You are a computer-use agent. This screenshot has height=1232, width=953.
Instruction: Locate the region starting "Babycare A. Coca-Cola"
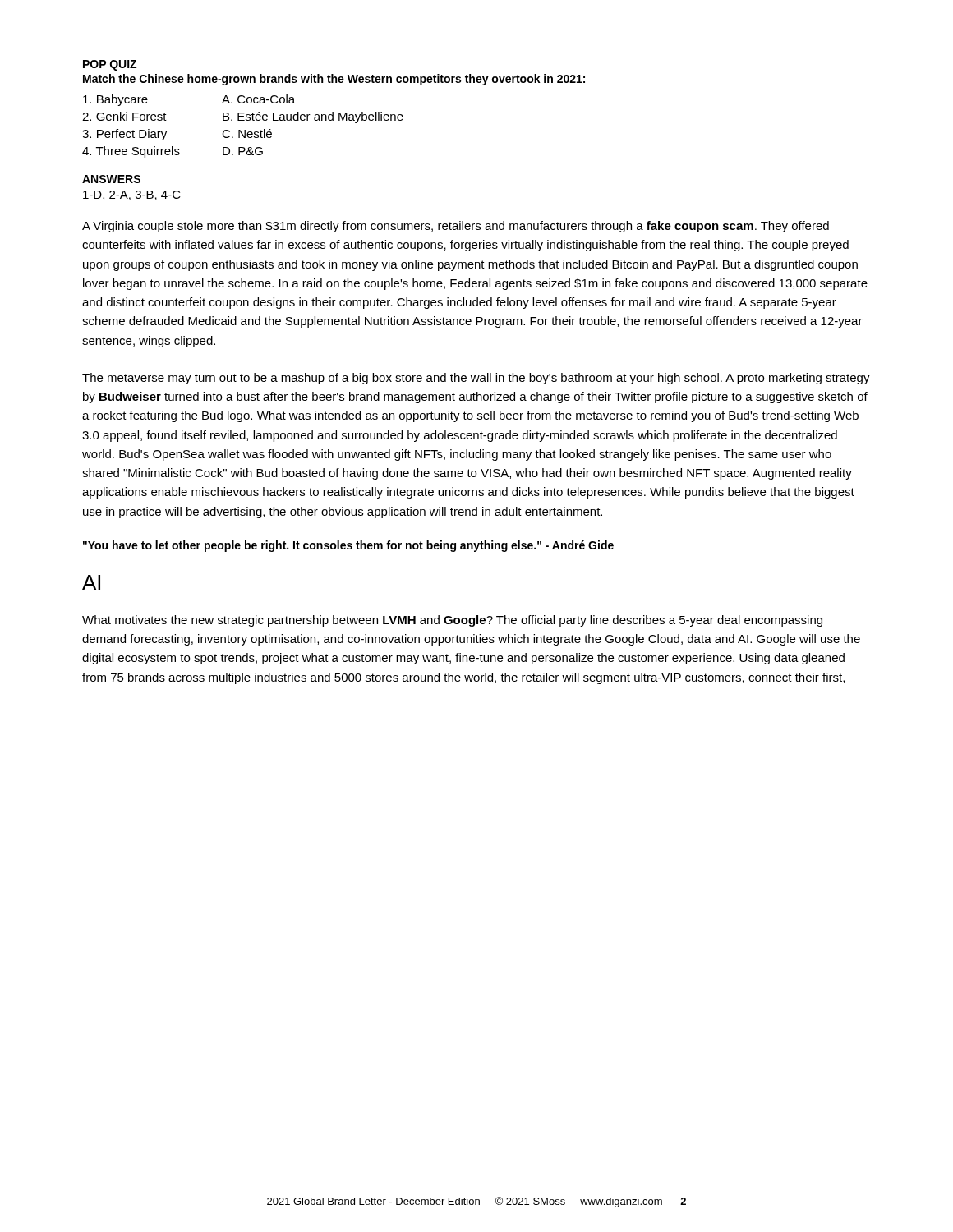(120, 101)
